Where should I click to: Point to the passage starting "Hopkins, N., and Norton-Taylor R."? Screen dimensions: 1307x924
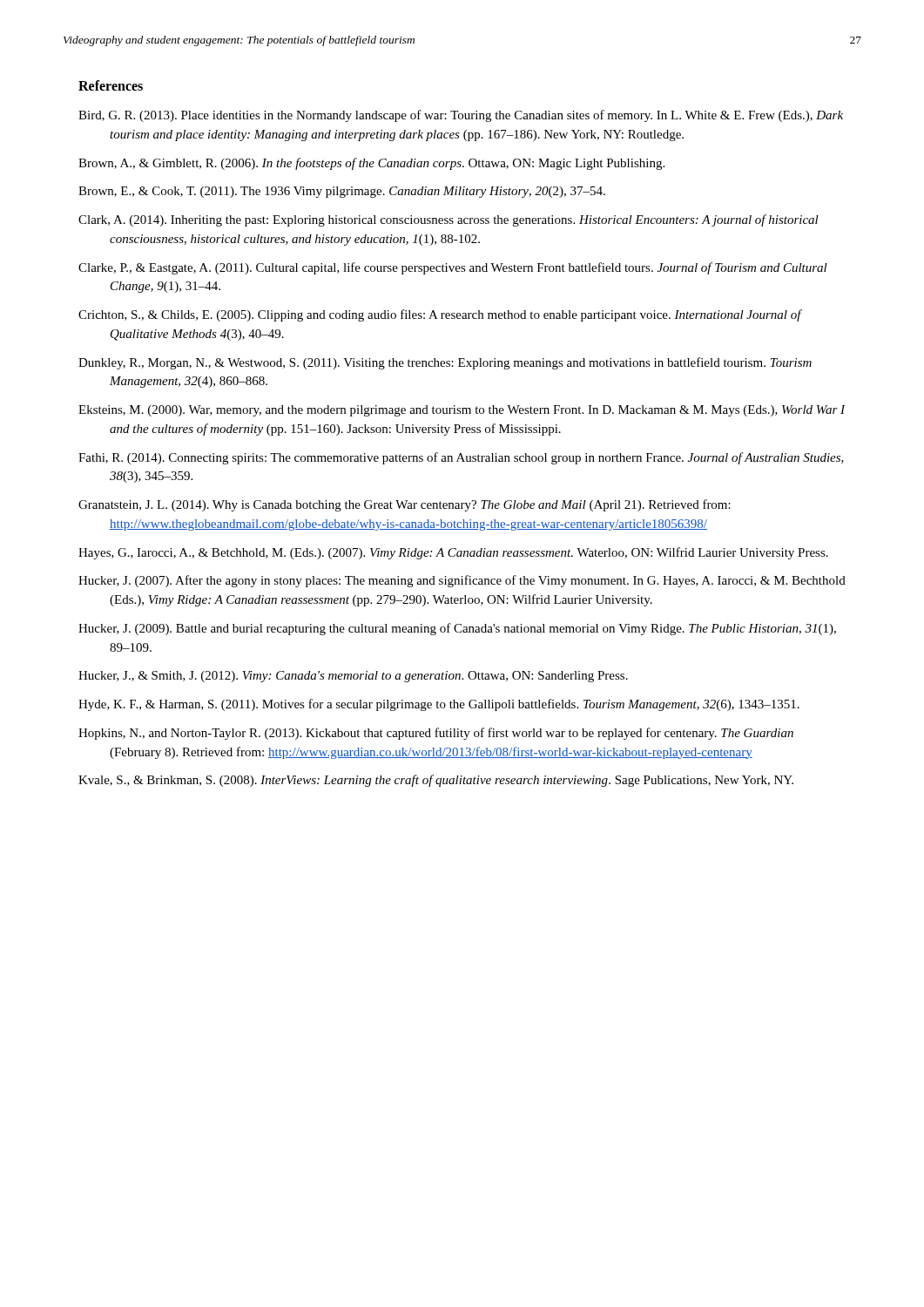[436, 742]
